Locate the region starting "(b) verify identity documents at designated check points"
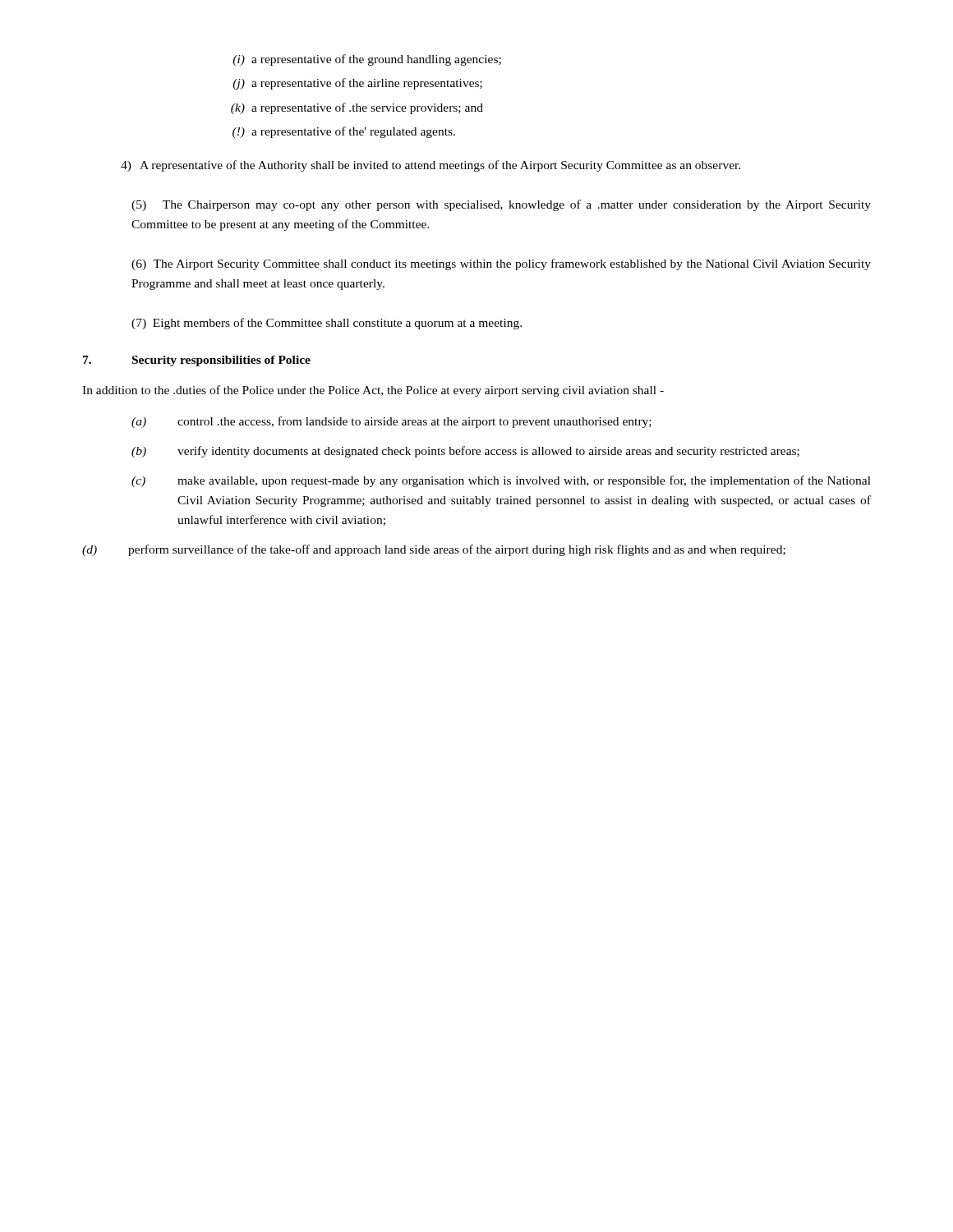Viewport: 953px width, 1232px height. coord(501,451)
